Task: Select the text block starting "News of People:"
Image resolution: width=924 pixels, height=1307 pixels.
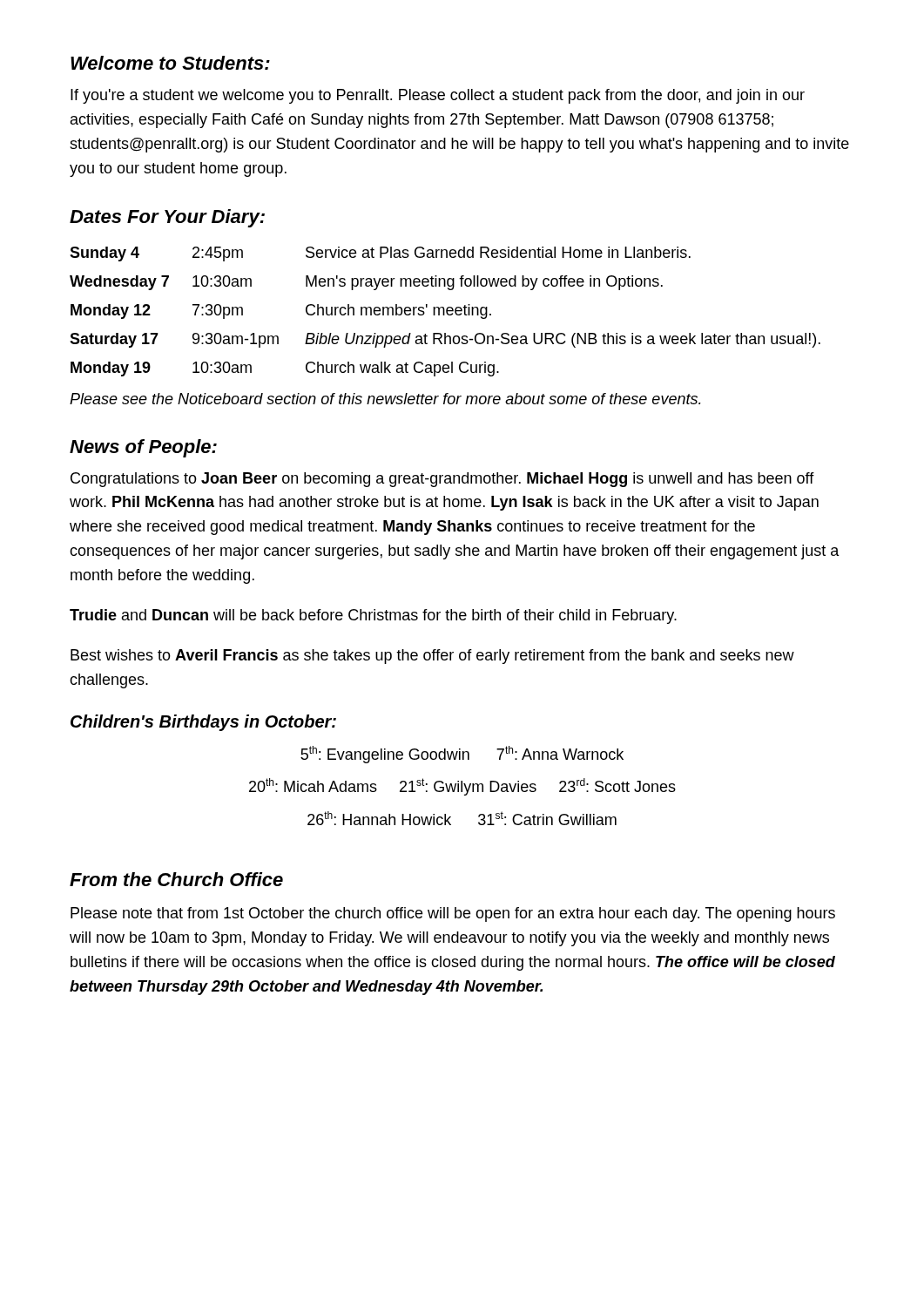Action: 144,446
